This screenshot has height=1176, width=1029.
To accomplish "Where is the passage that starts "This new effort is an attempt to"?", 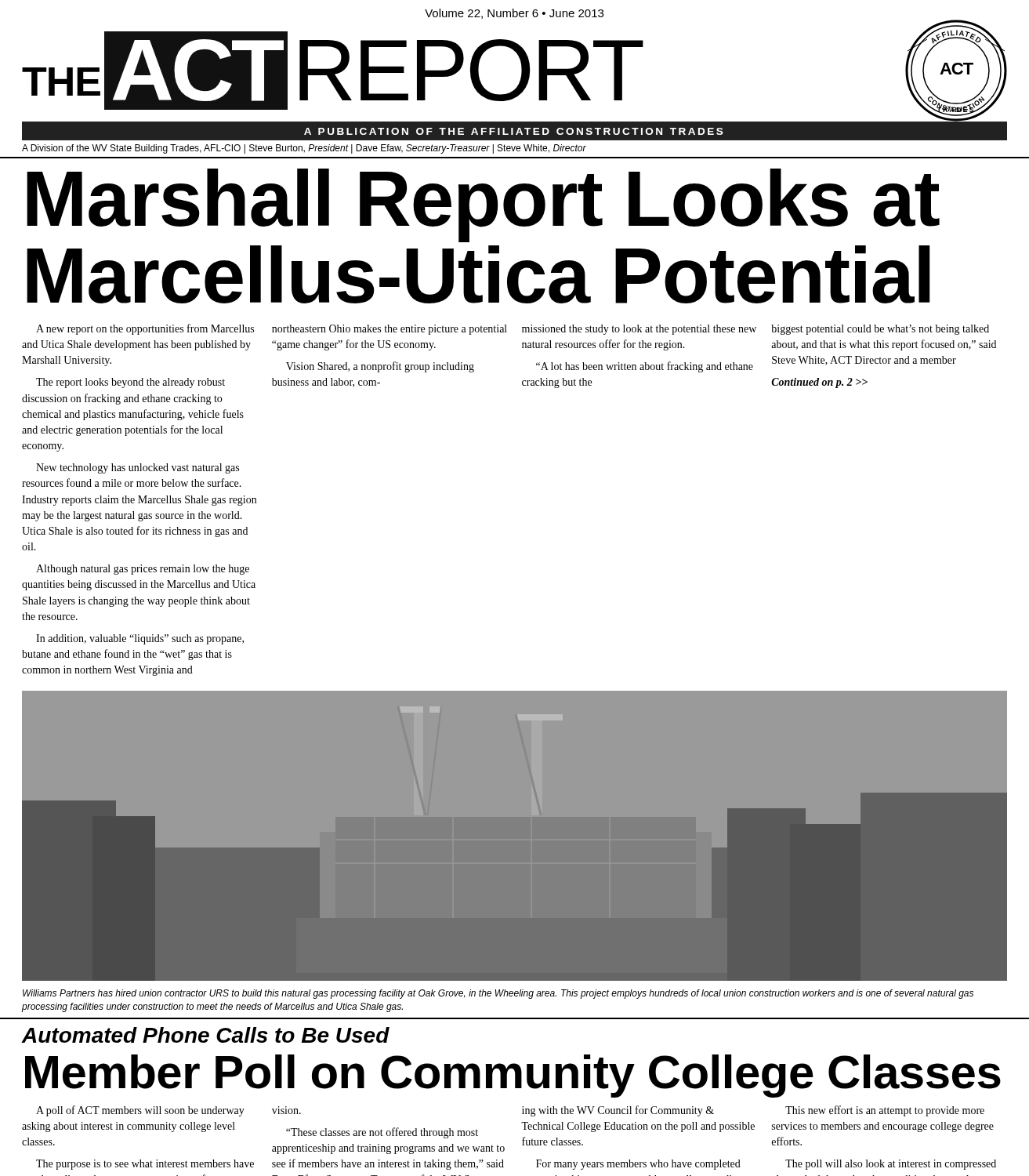I will [889, 1139].
